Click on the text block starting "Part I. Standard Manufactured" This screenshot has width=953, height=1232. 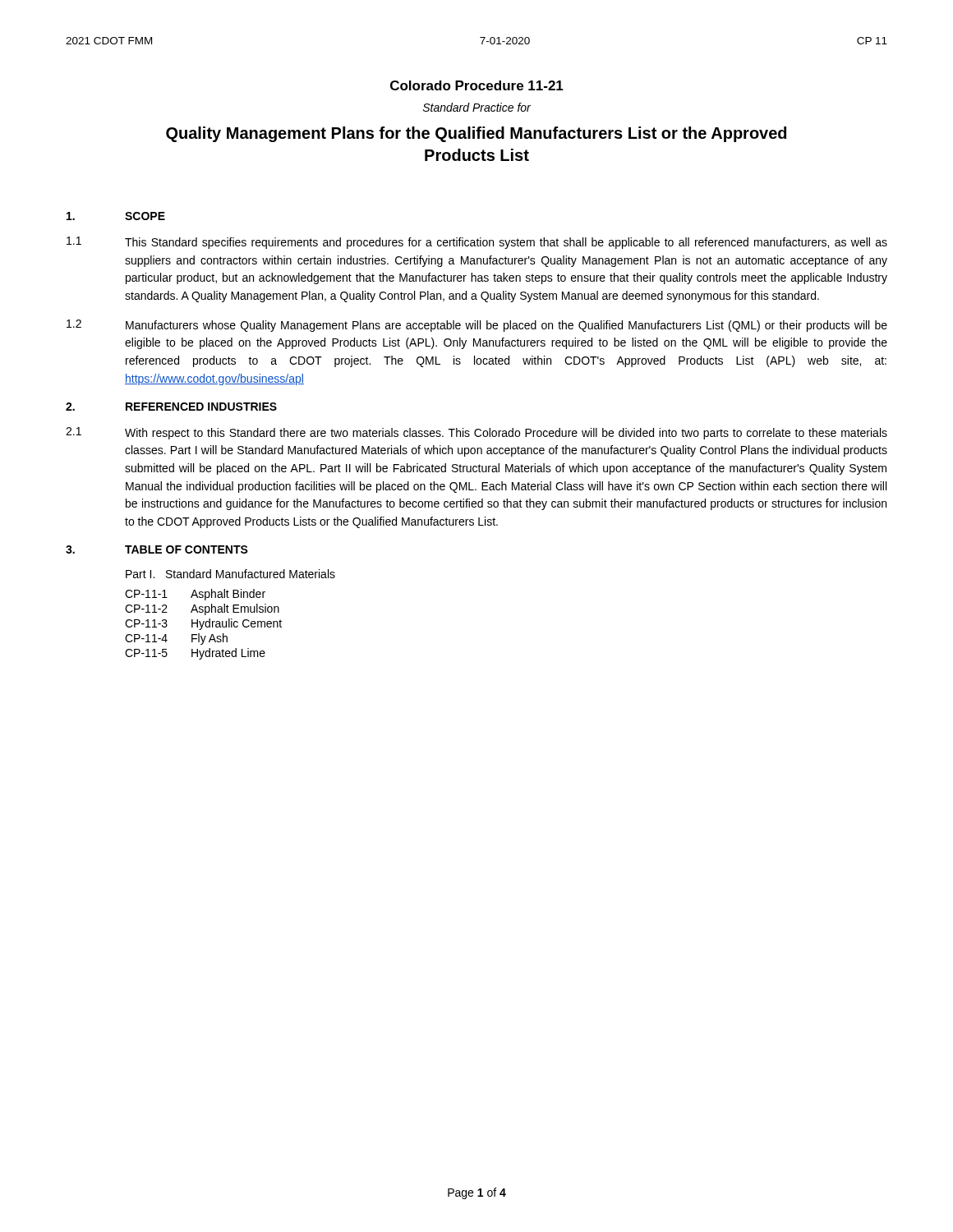[230, 574]
